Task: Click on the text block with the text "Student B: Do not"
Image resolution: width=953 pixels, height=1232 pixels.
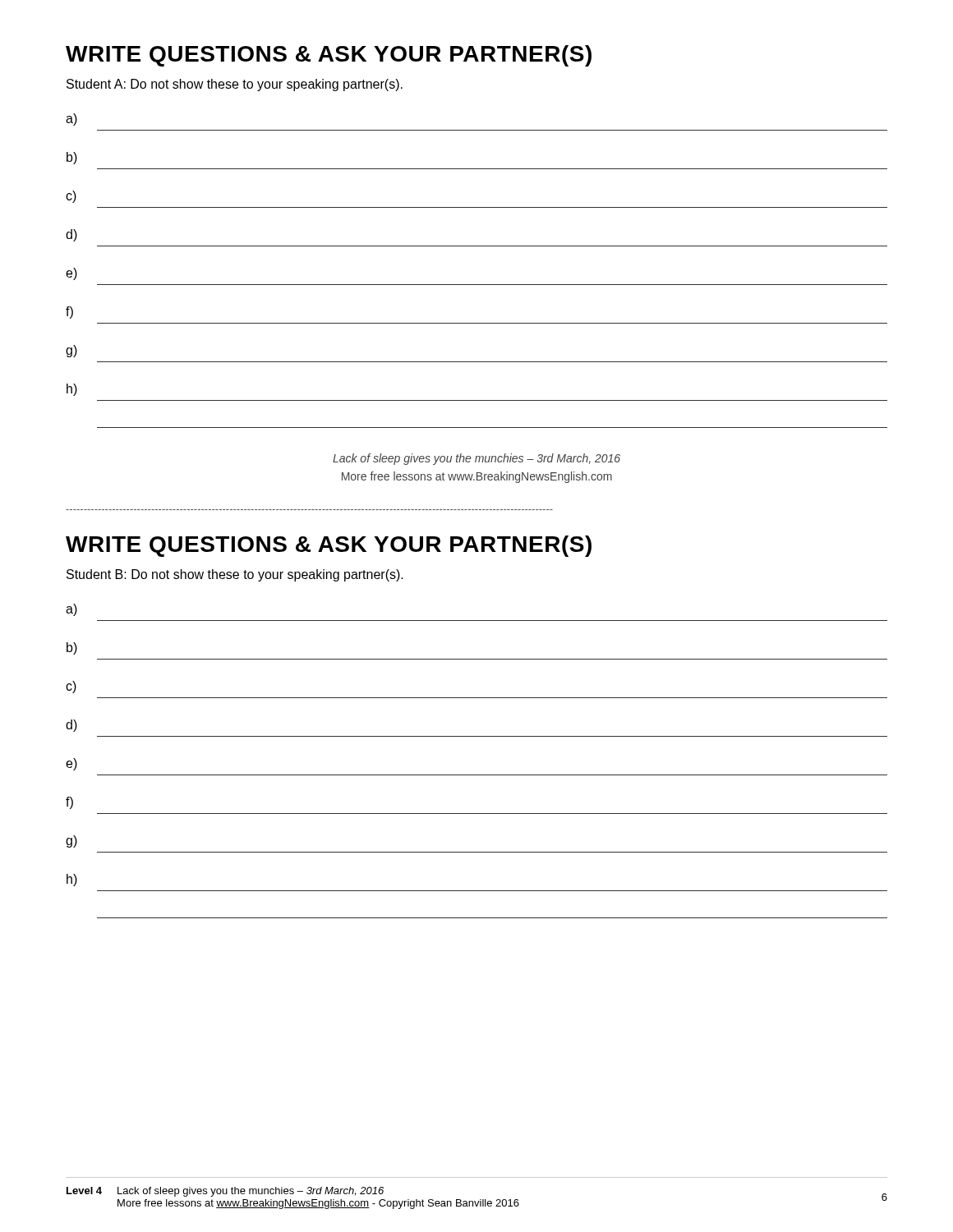Action: click(x=235, y=574)
